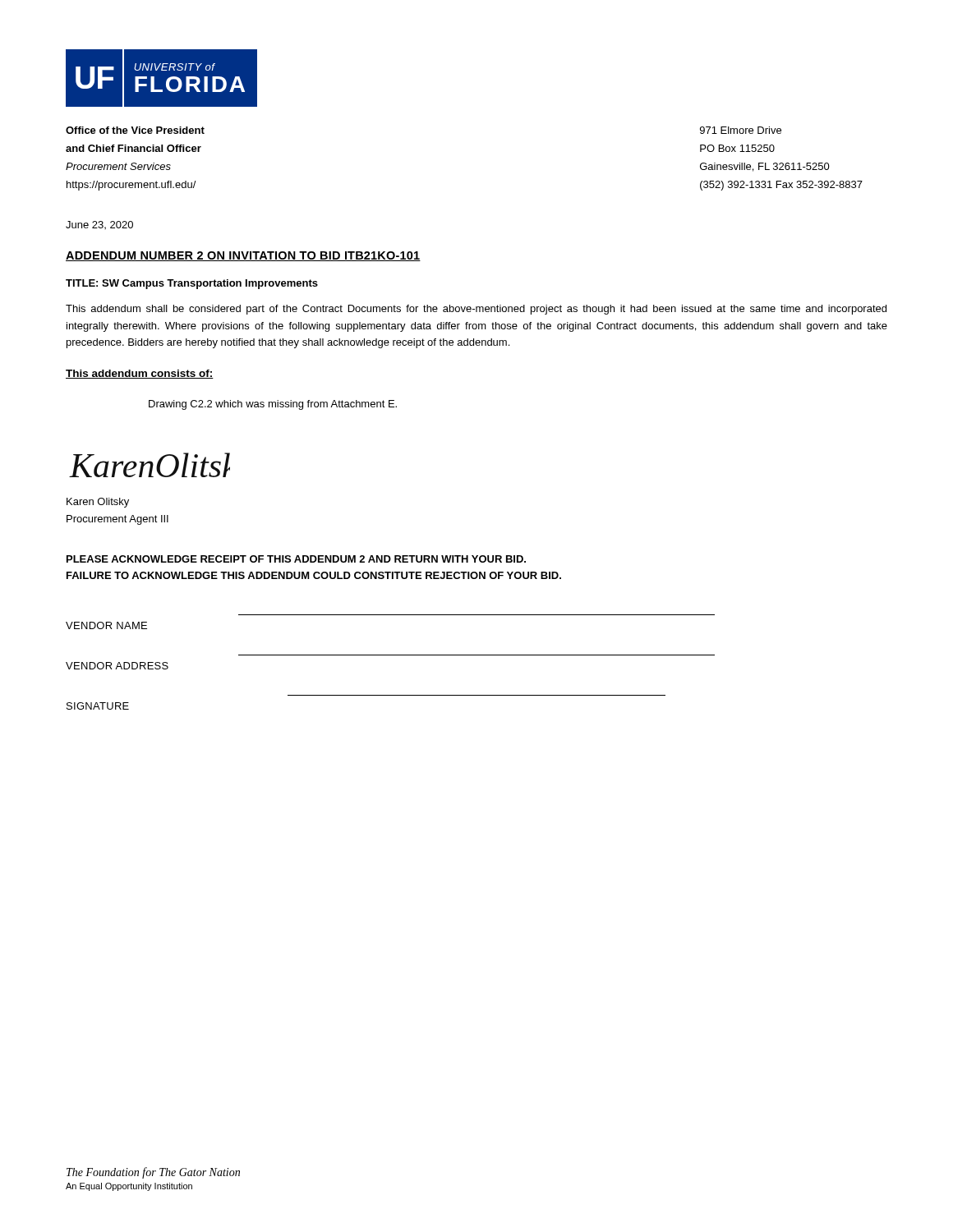Point to "Karen Olitsky Procurement Agent III"

117,510
